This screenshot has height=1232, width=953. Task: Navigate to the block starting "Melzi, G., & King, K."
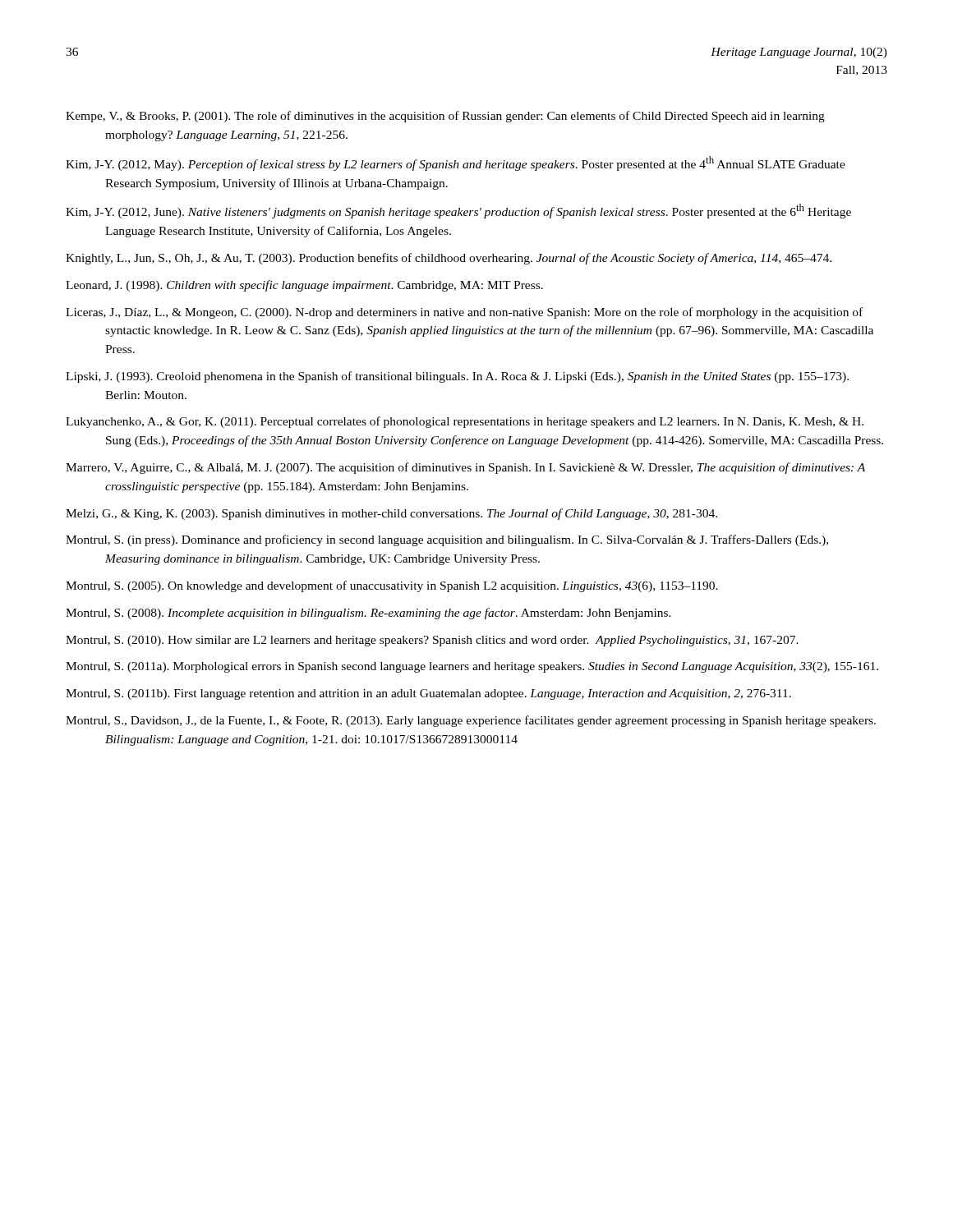[392, 513]
